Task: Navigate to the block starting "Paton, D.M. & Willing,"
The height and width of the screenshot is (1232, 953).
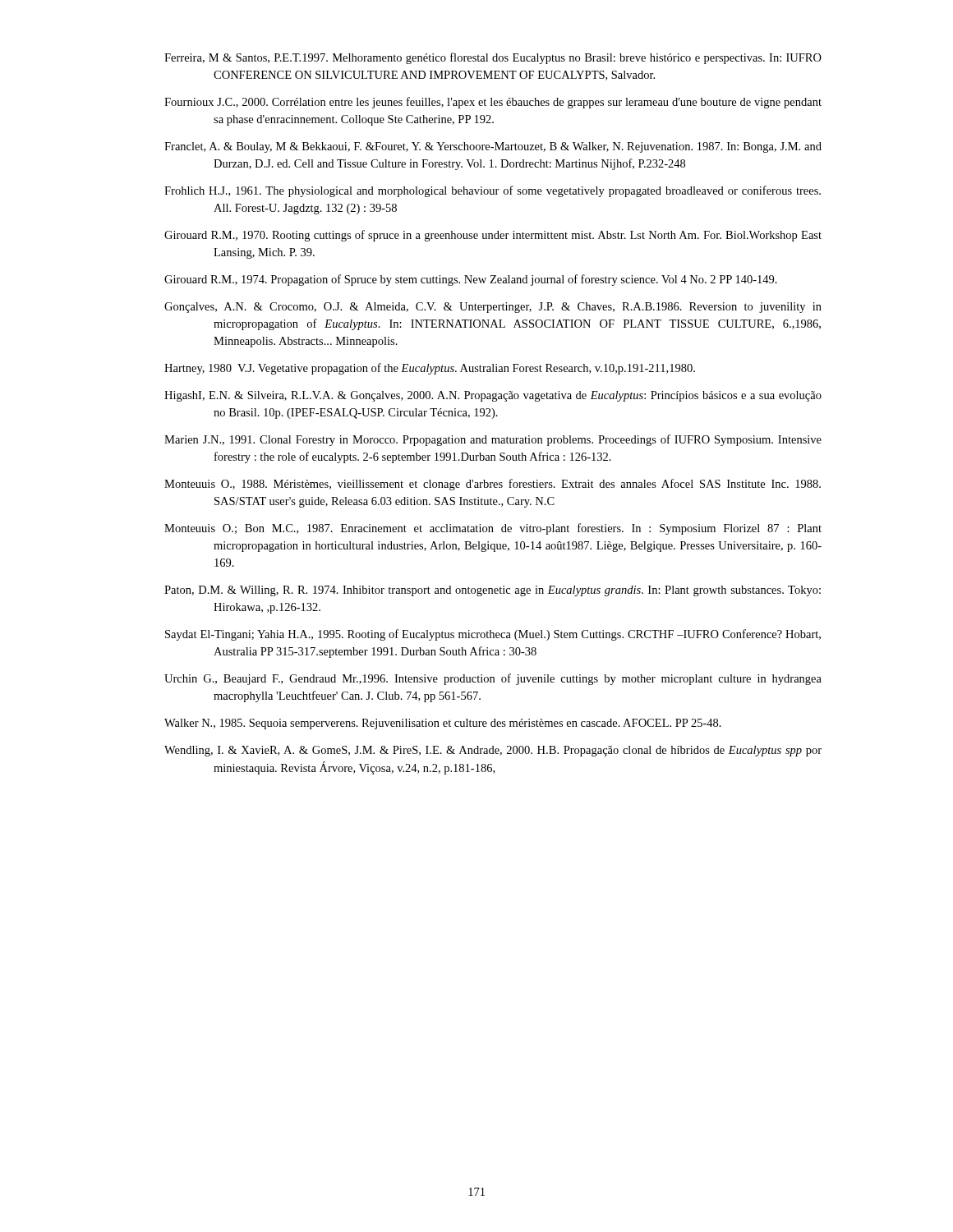Action: coord(493,599)
